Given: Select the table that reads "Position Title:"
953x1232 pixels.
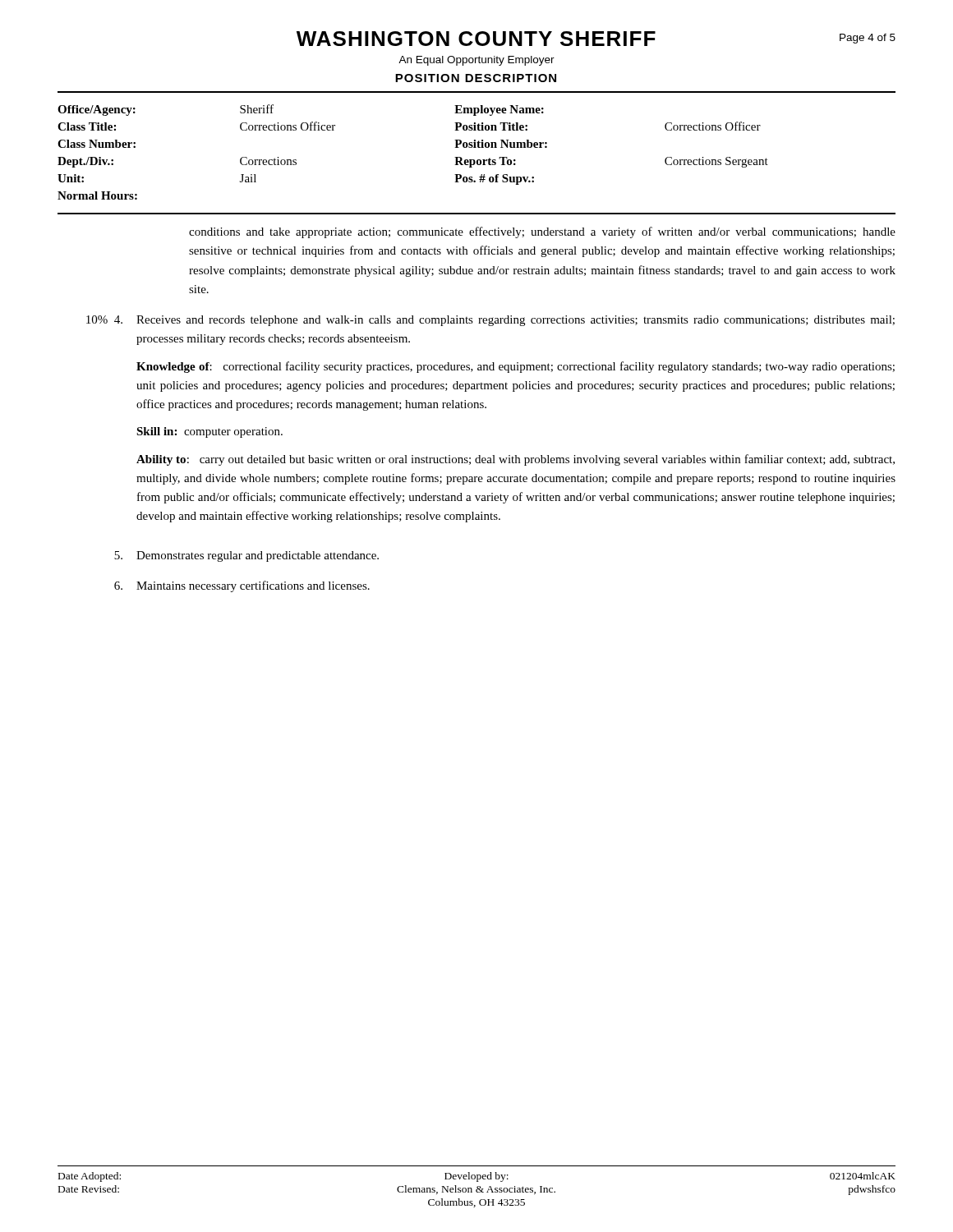Looking at the screenshot, I should (x=476, y=153).
